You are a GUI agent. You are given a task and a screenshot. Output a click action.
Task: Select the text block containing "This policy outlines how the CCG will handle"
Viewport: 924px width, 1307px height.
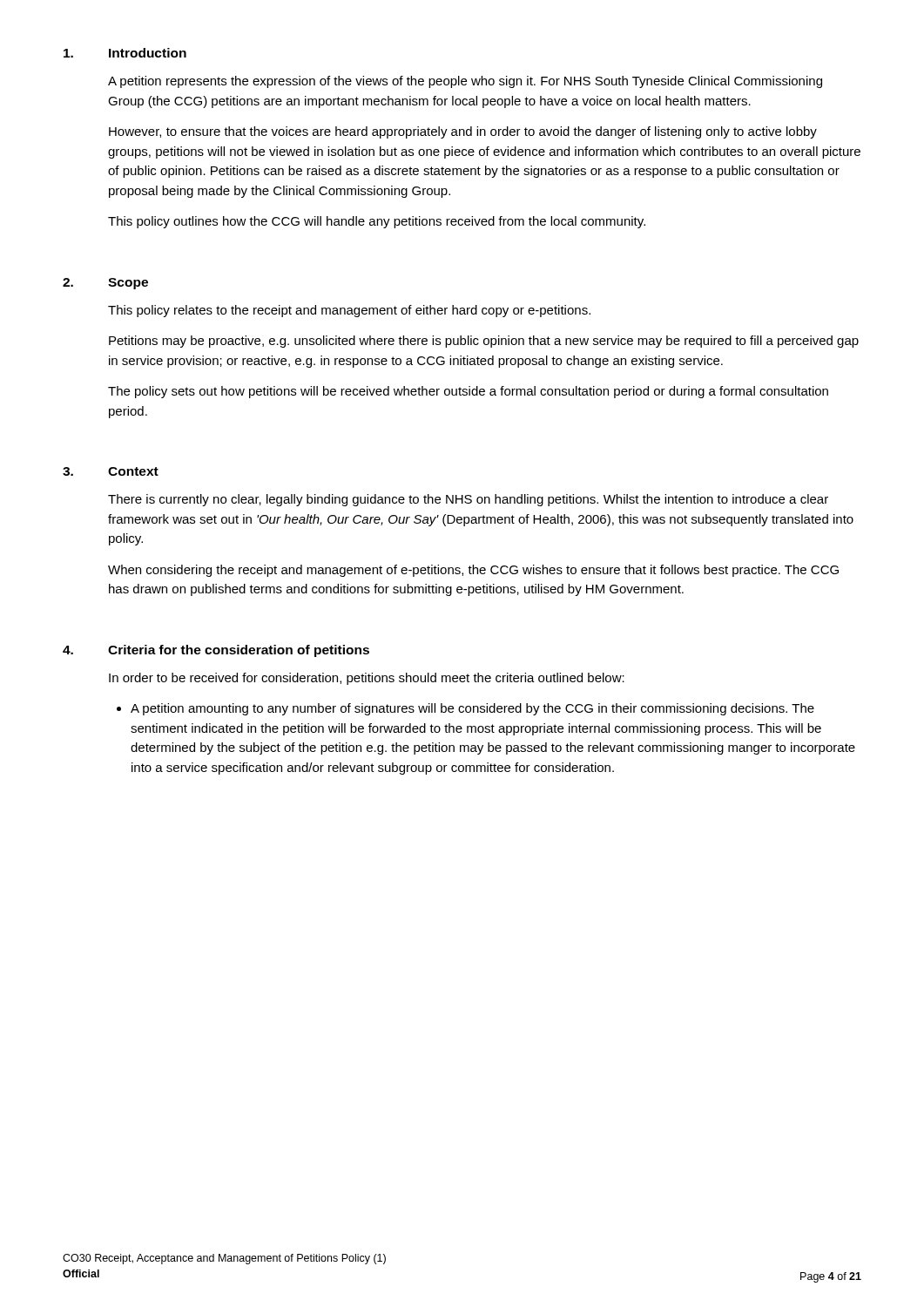(x=377, y=221)
